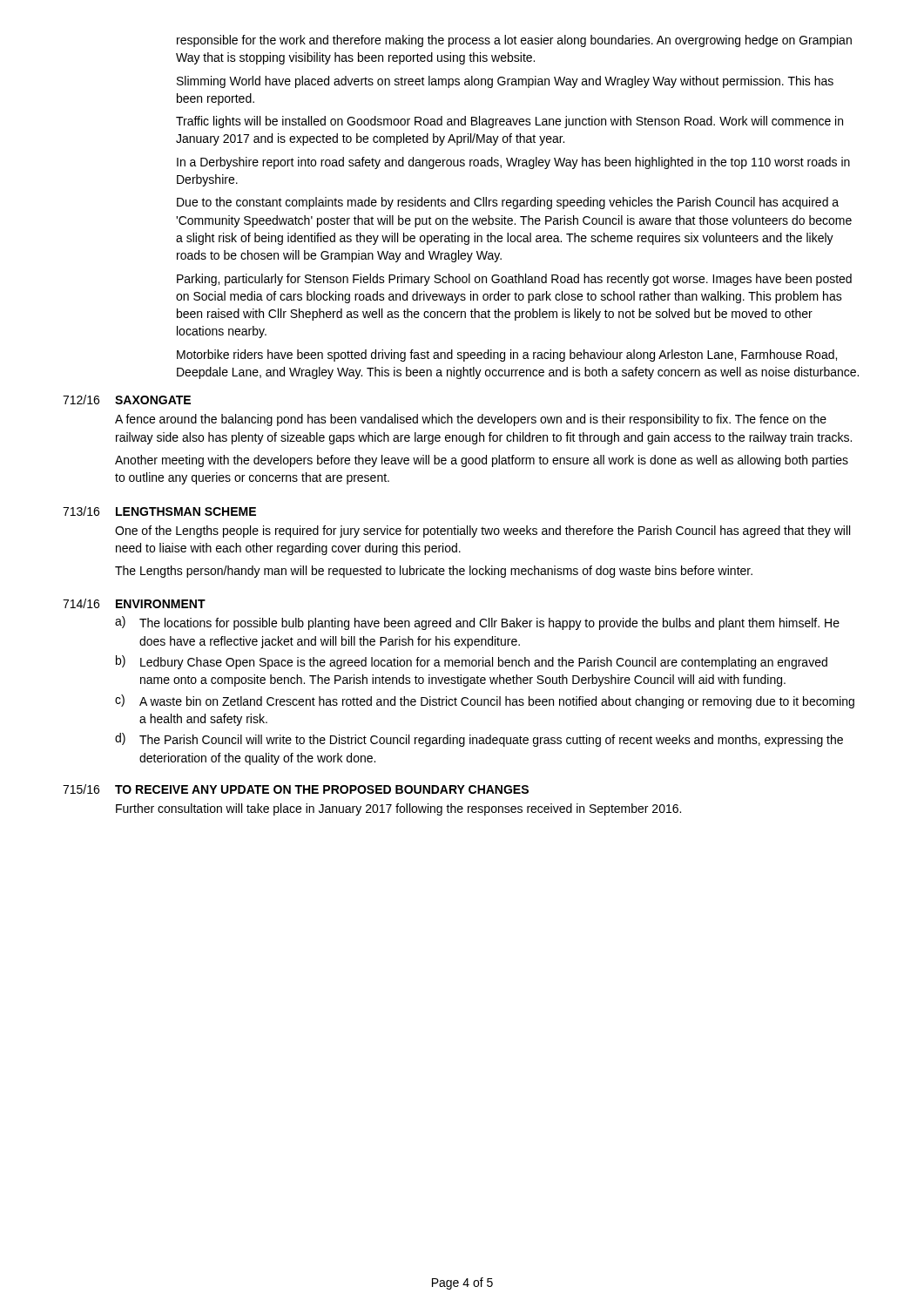Navigate to the text starting "c) A waste bin"
924x1307 pixels.
coord(488,710)
